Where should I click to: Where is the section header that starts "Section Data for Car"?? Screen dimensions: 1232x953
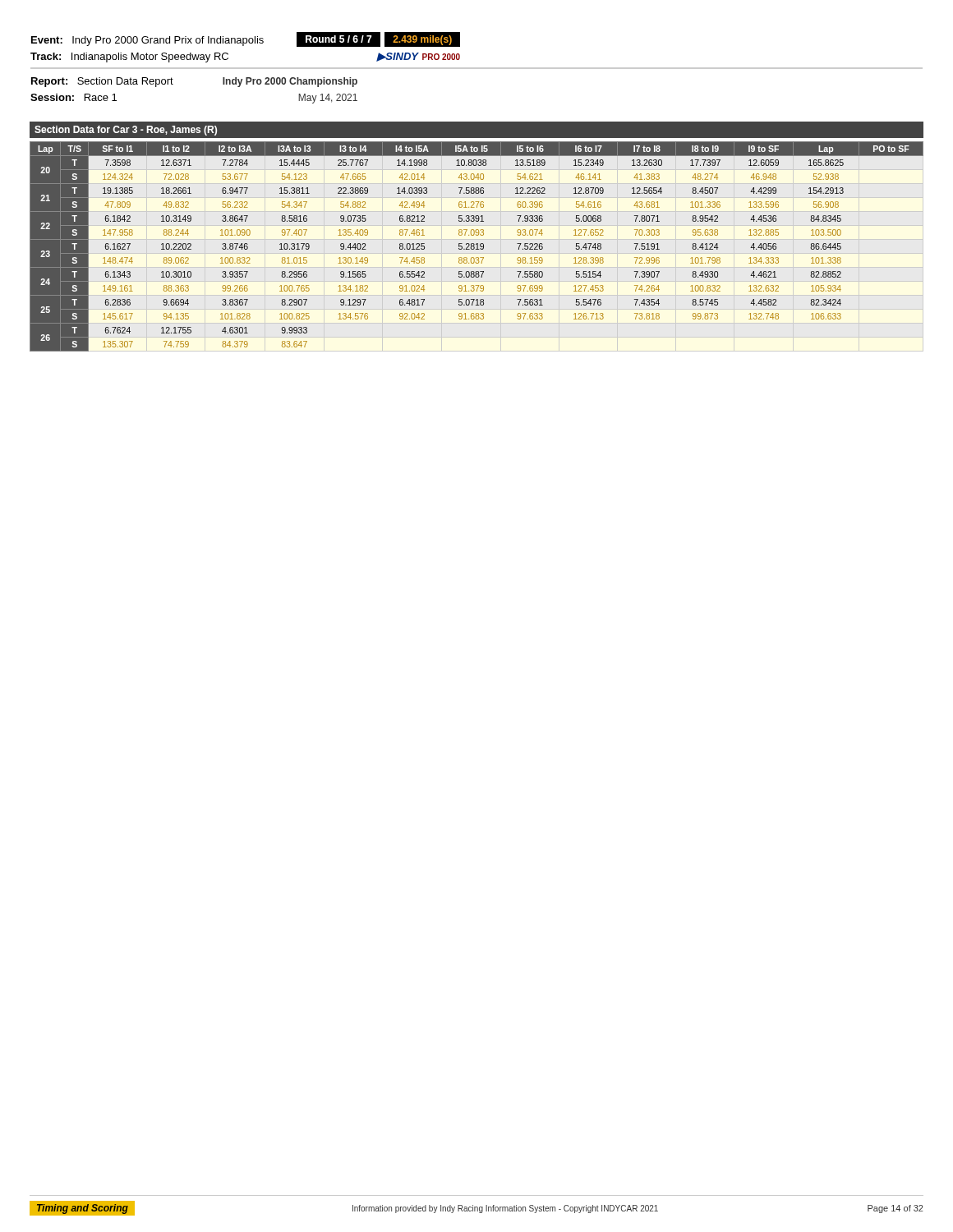pos(126,130)
